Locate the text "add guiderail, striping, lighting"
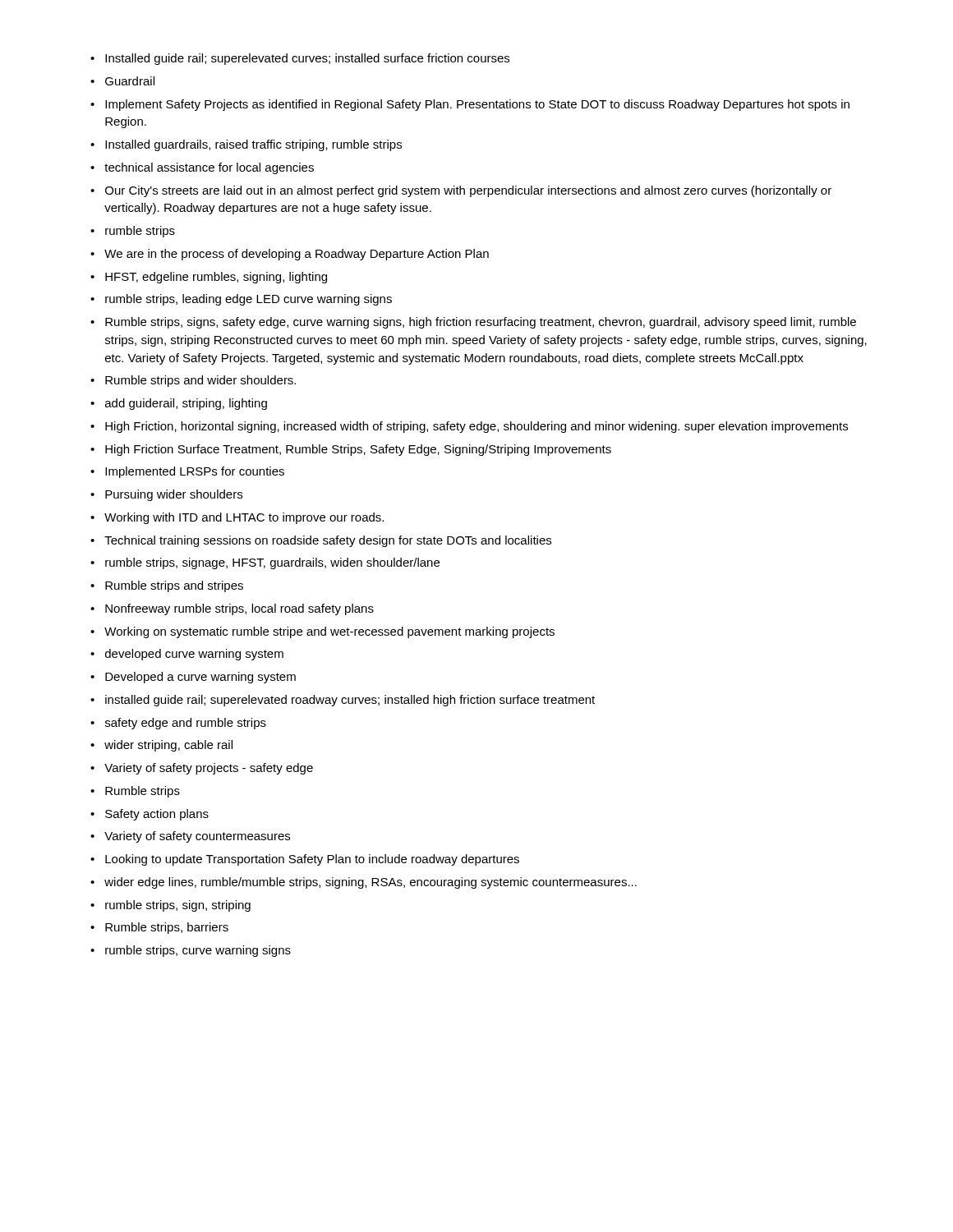Viewport: 953px width, 1232px height. coord(186,404)
